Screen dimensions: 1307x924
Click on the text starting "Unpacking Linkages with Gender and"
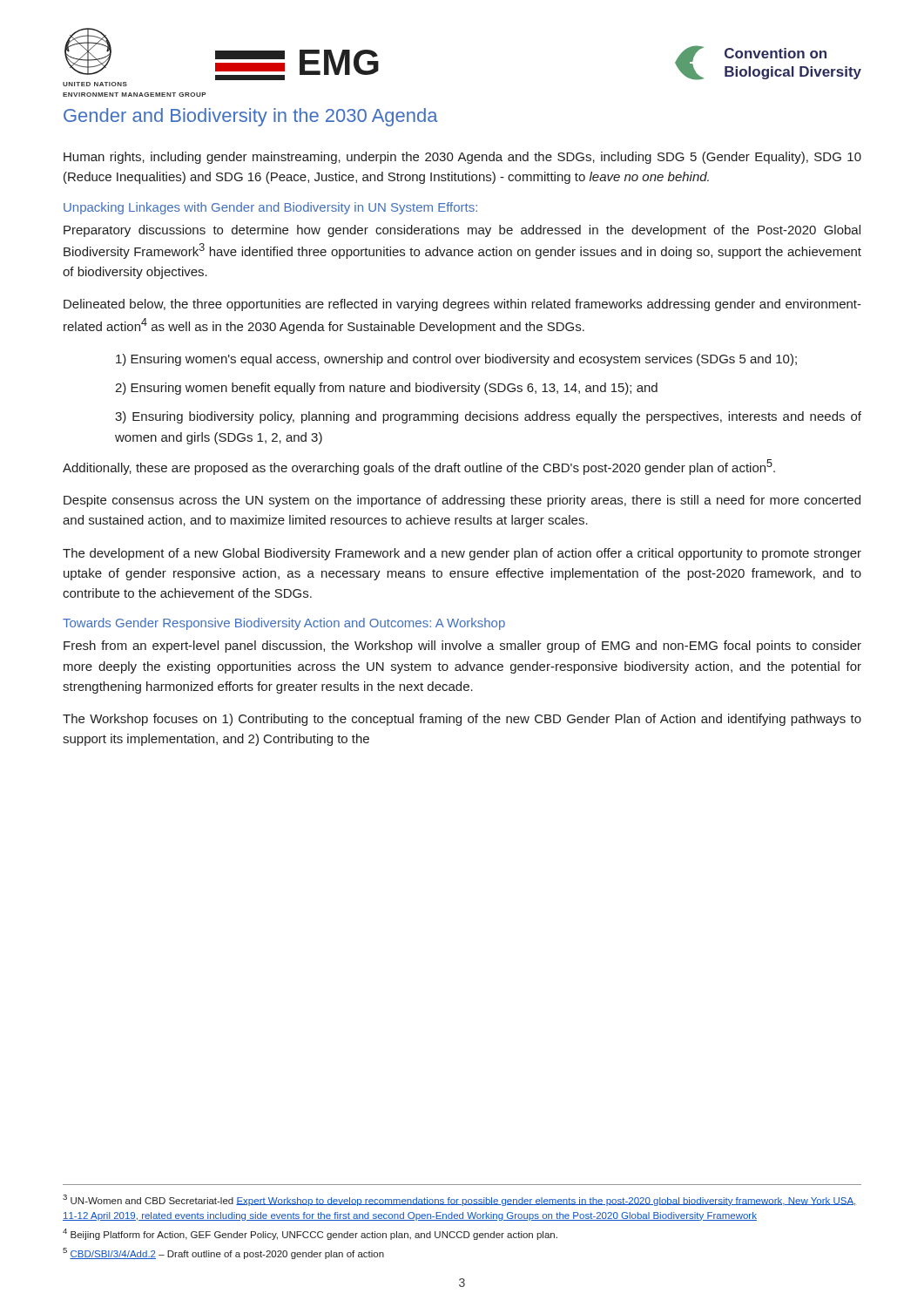(x=271, y=207)
